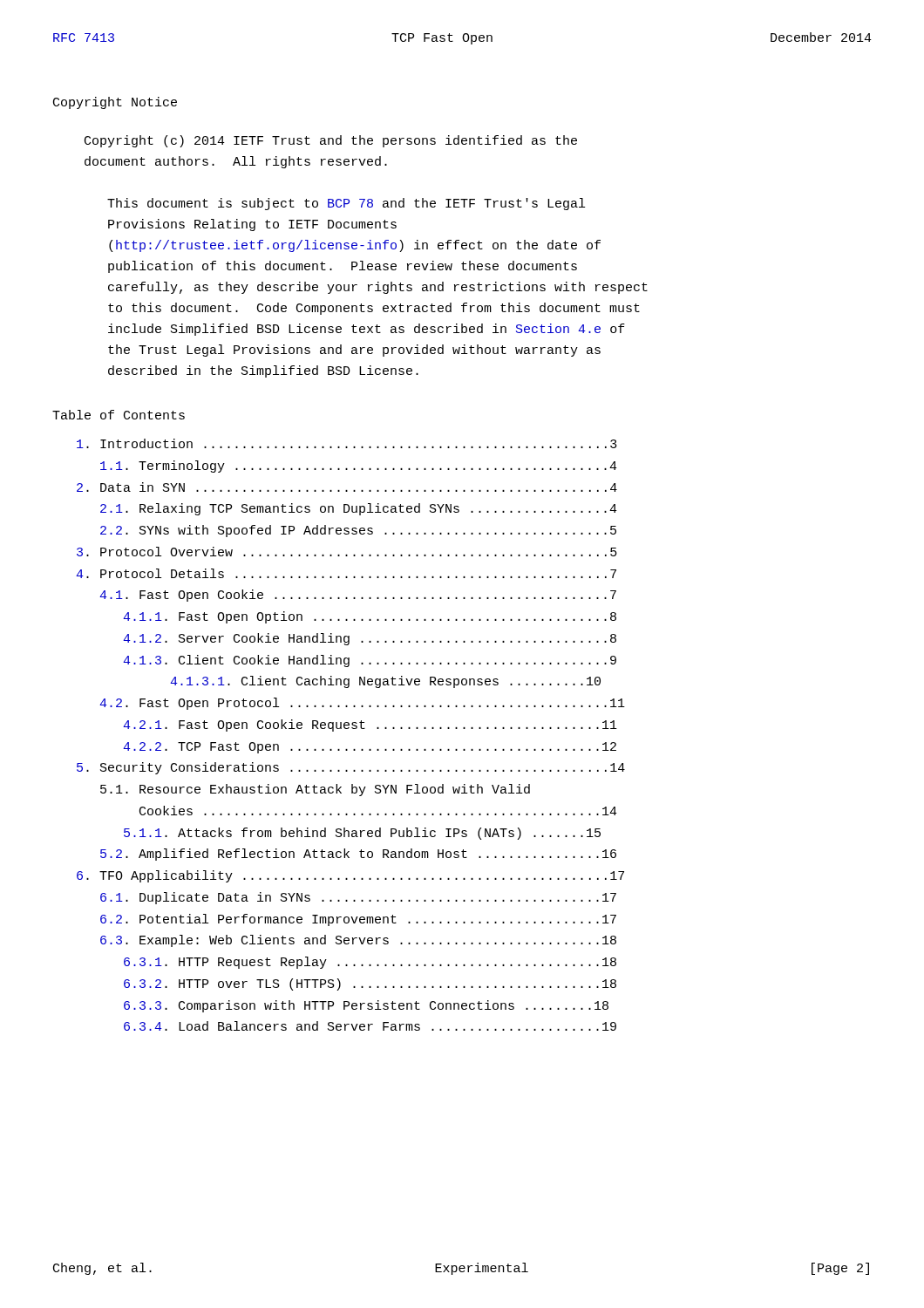Image resolution: width=924 pixels, height=1308 pixels.
Task: Select the element starting "1. Terminology"
Action: click(x=335, y=467)
